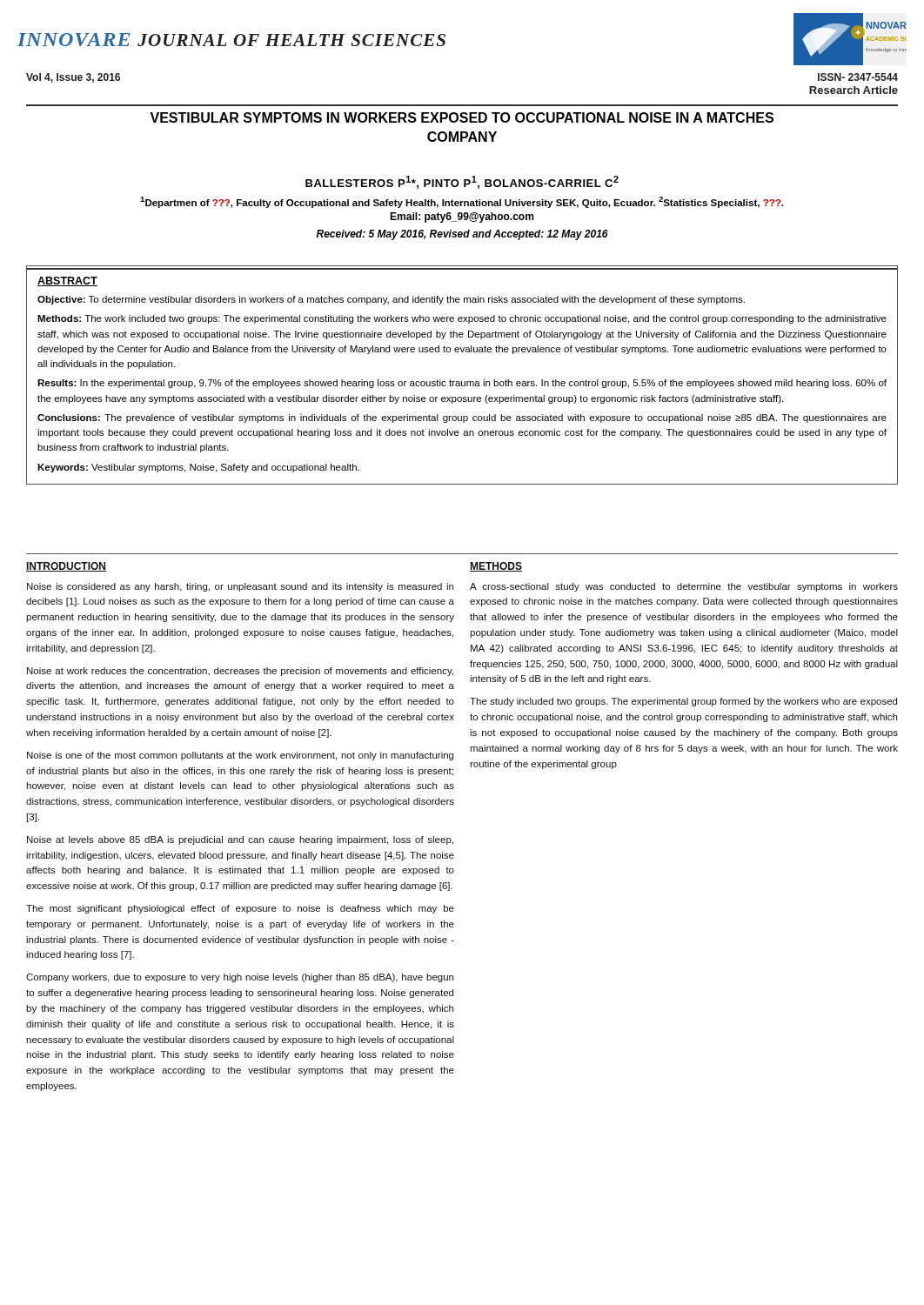
Task: Locate the text with the text "ISSN- 2347-5544 Research Article"
Action: coord(853,84)
